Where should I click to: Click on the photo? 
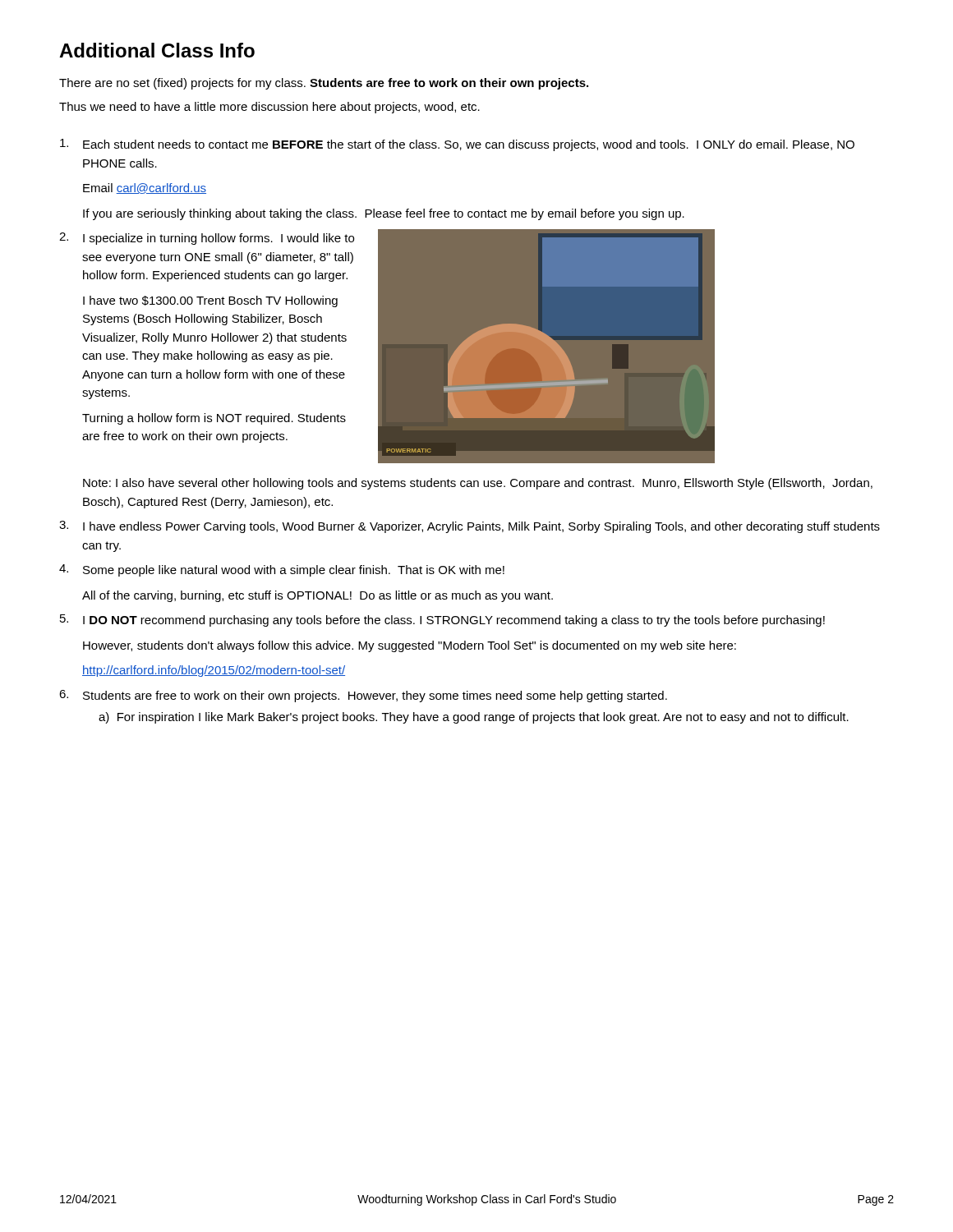tap(546, 347)
